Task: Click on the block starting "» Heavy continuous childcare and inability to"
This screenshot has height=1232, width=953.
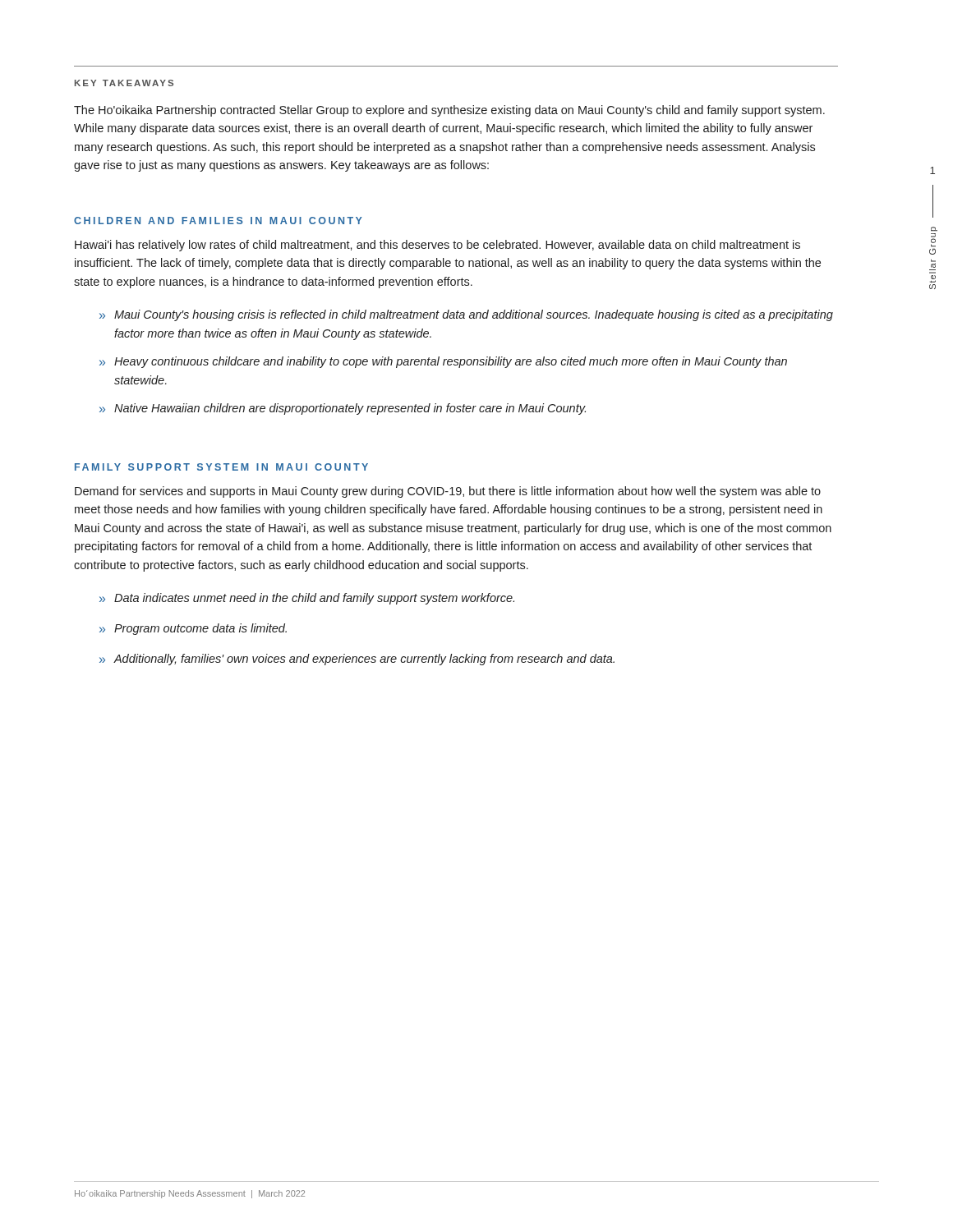Action: pos(468,371)
